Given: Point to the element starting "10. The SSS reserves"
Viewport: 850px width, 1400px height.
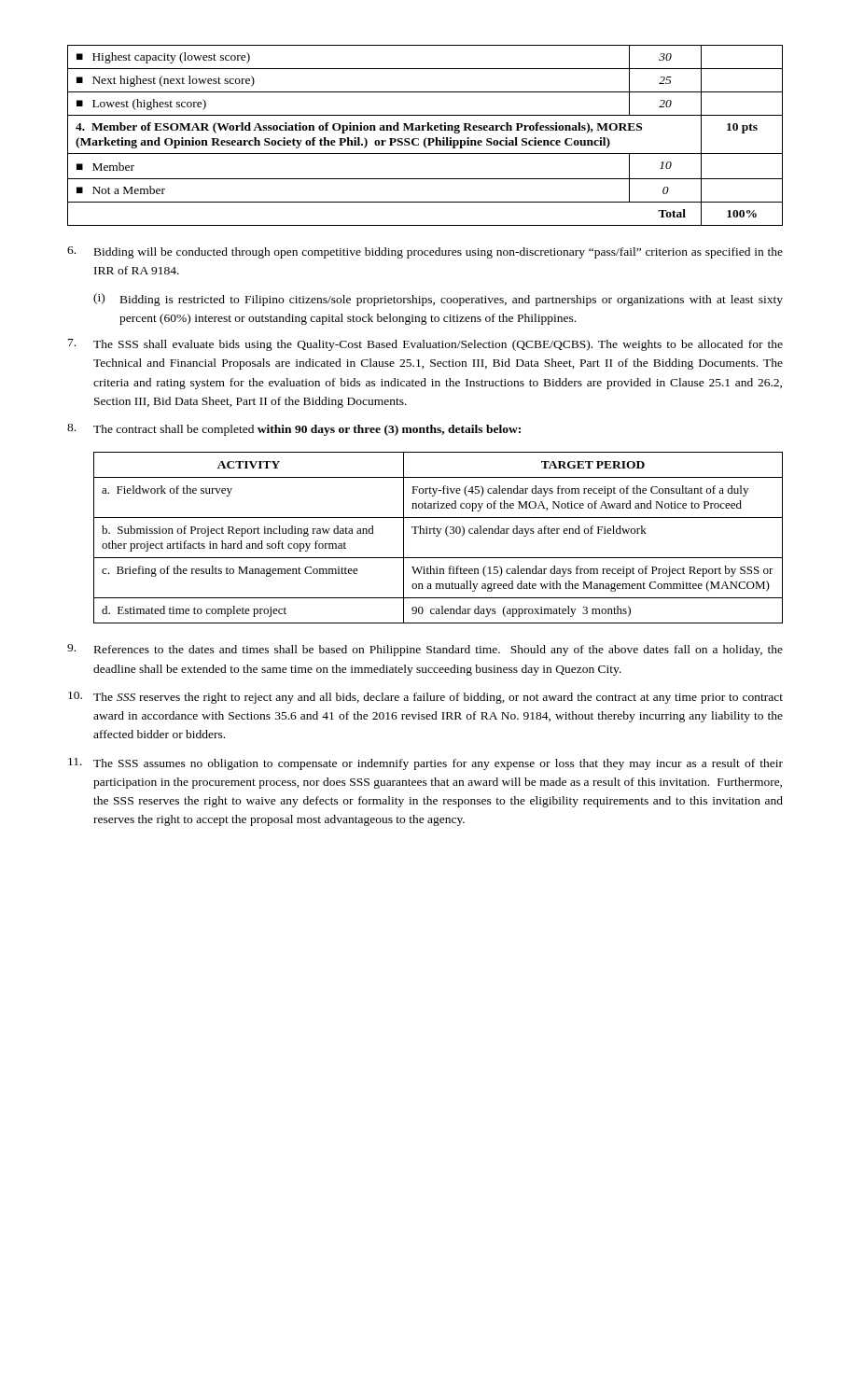Looking at the screenshot, I should tap(425, 716).
